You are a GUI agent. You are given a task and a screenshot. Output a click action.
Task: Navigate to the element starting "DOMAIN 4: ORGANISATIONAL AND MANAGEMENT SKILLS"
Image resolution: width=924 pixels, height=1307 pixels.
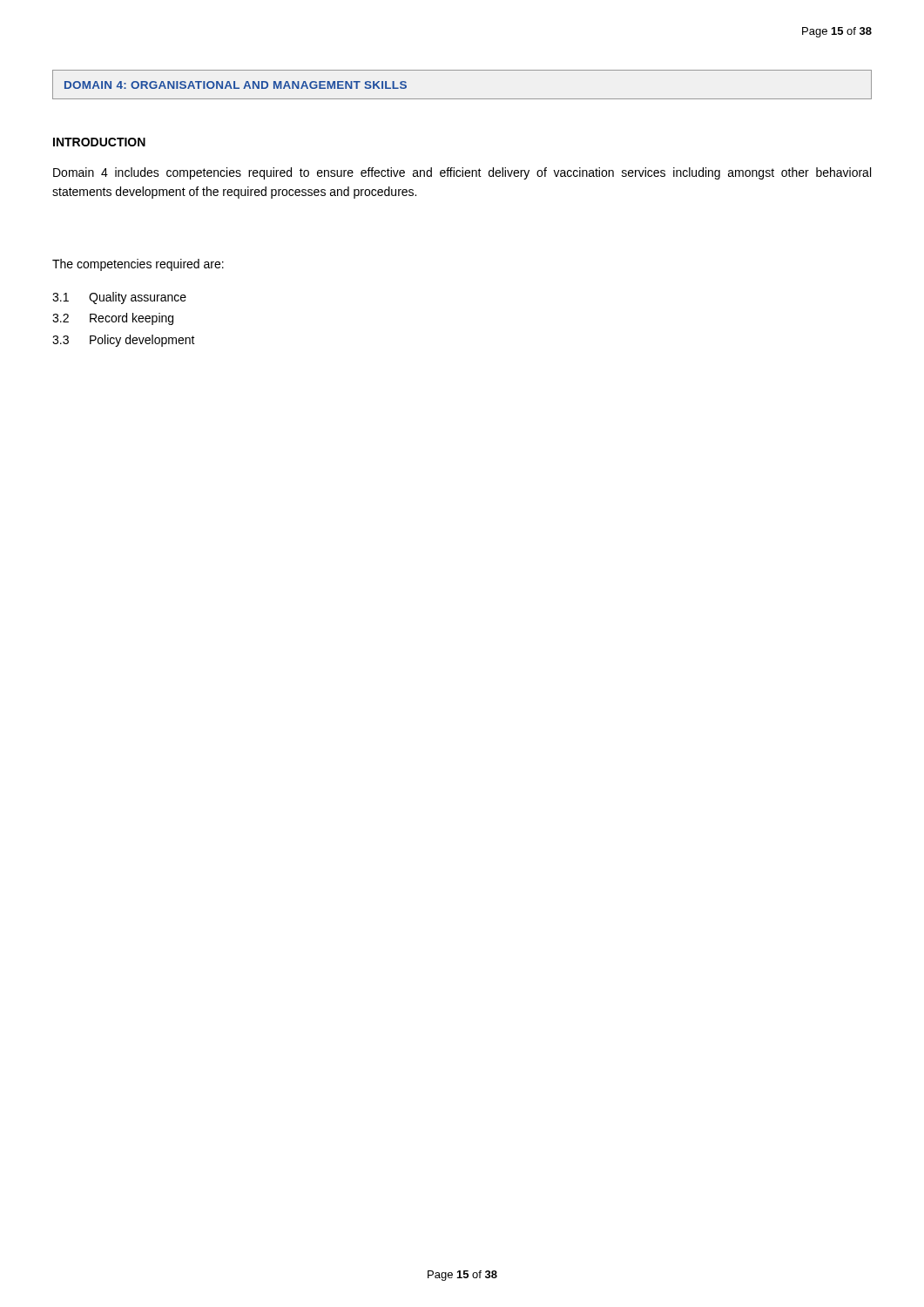point(235,85)
